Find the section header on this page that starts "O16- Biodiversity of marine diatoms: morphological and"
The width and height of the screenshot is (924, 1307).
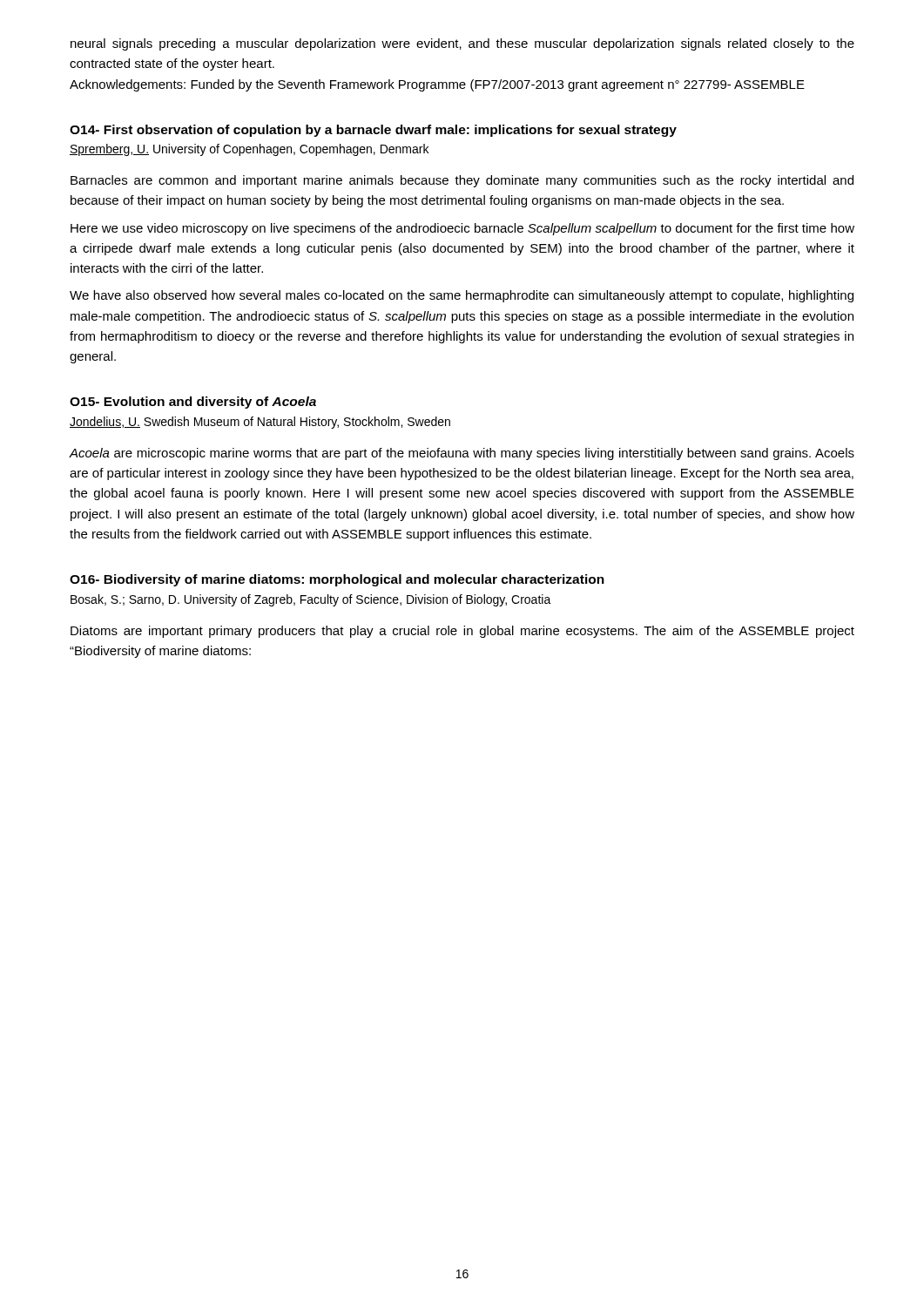[x=337, y=579]
